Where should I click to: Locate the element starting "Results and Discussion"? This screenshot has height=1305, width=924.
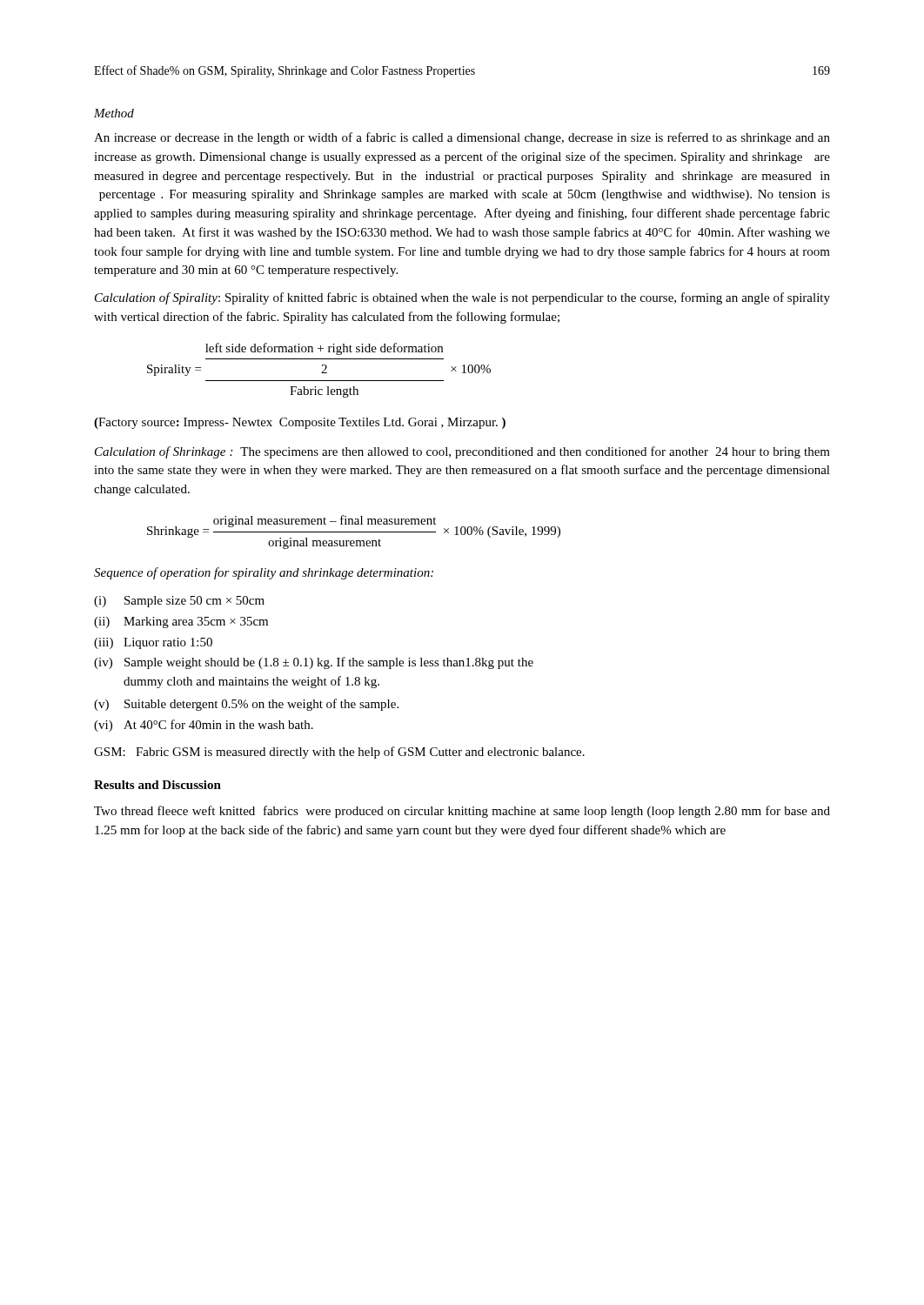coord(157,785)
